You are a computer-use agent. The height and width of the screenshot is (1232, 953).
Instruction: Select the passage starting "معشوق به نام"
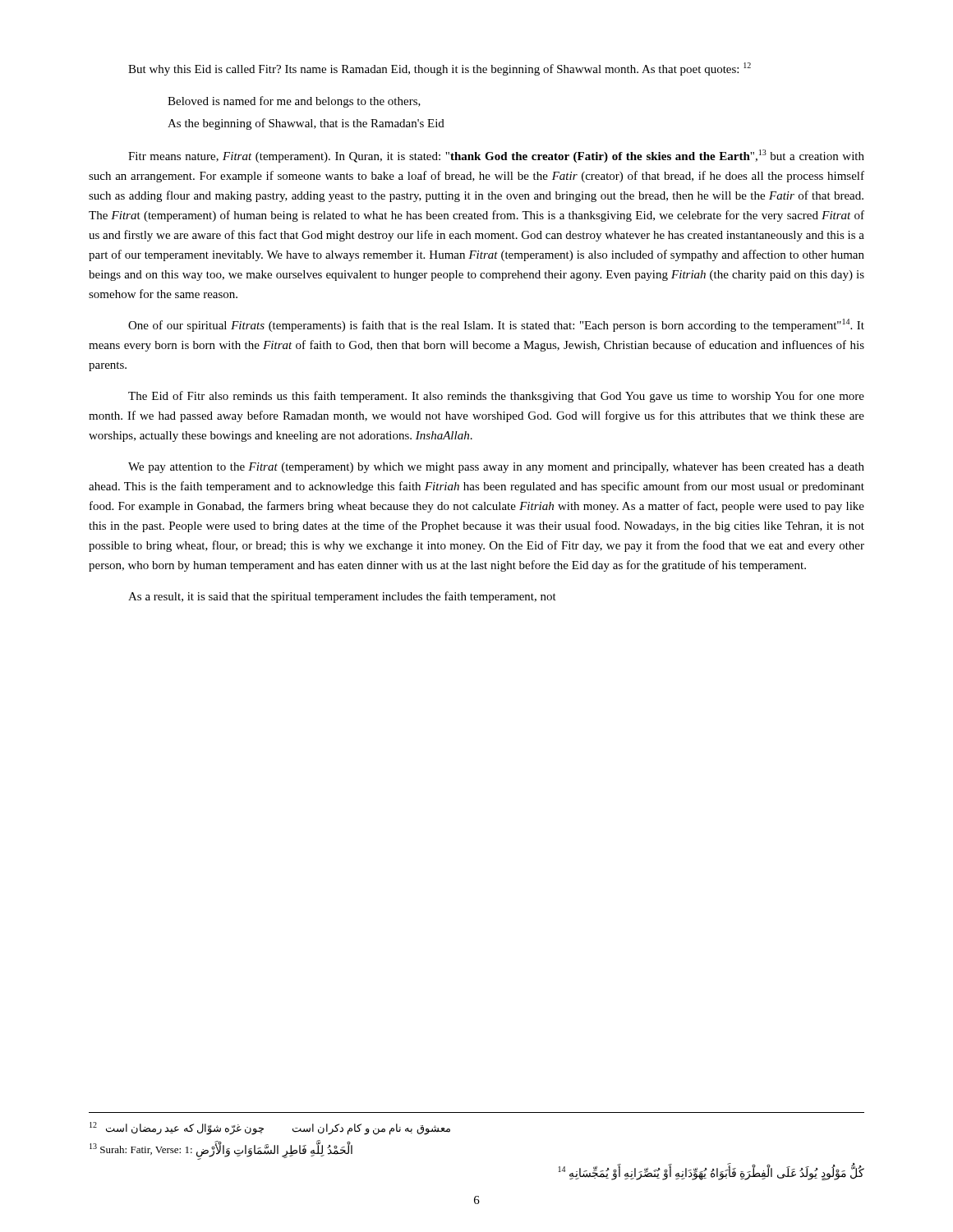point(270,1128)
